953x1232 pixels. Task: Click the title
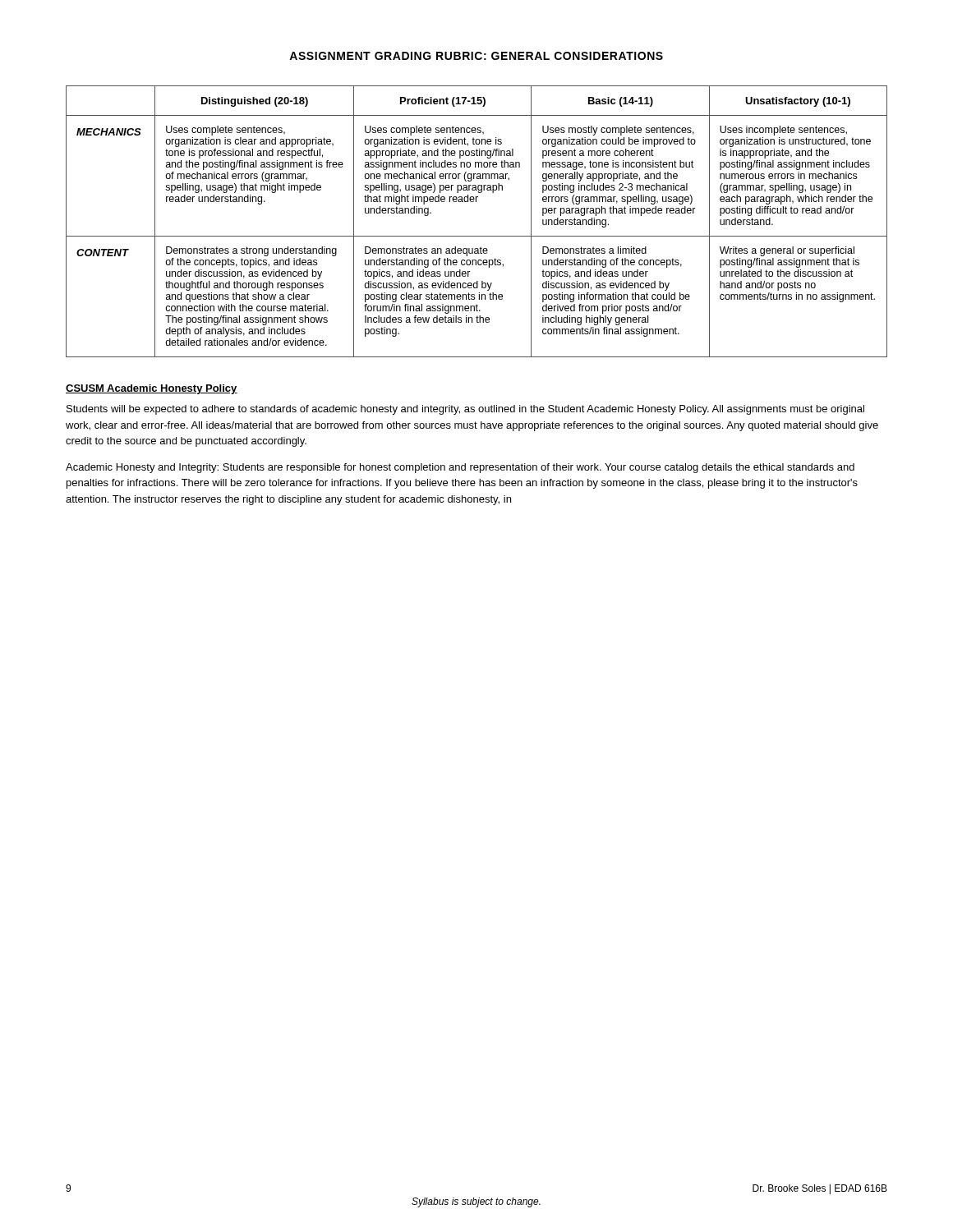pos(476,56)
